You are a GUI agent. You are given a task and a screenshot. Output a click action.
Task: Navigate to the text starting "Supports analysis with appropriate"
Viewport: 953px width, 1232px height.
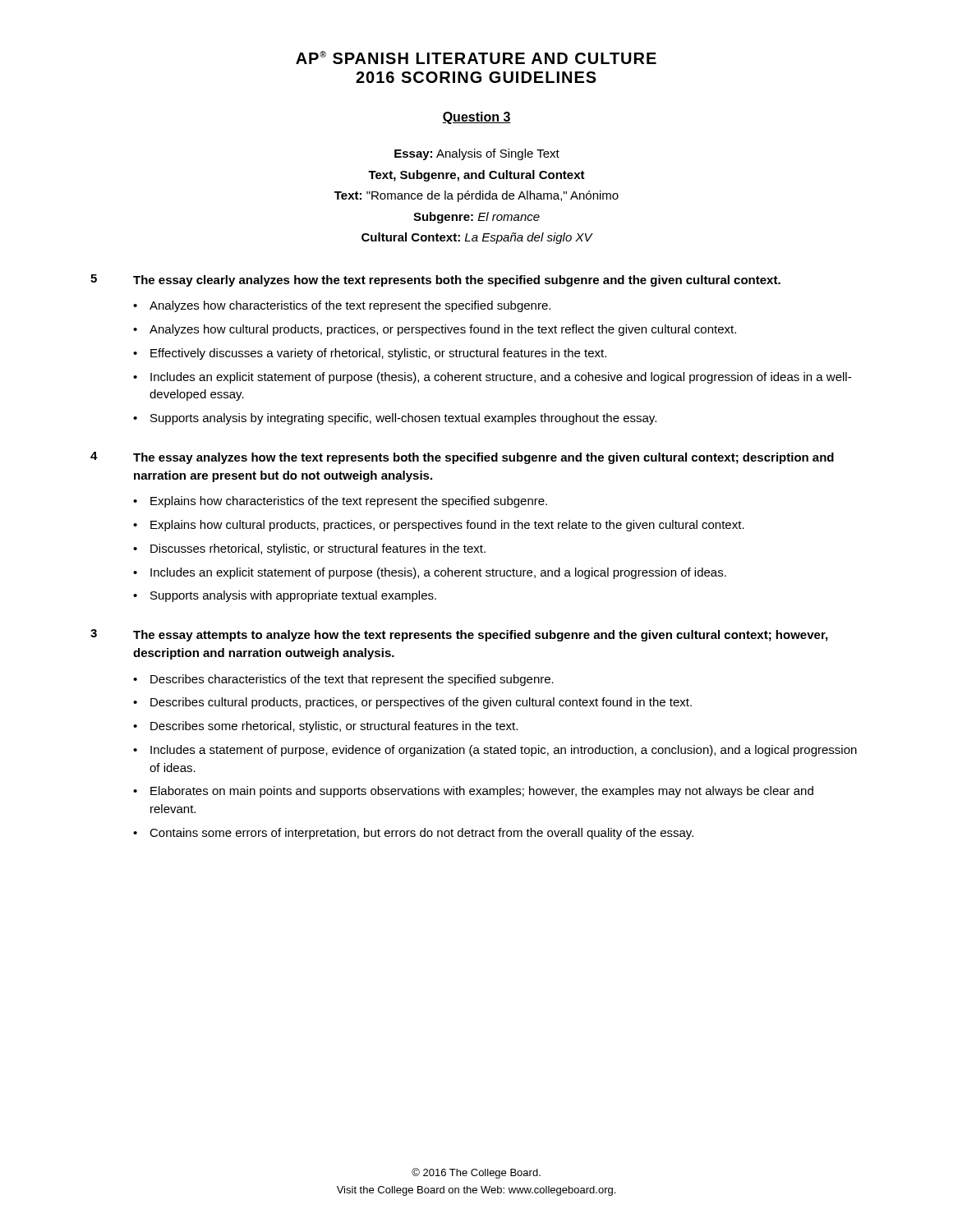[293, 595]
